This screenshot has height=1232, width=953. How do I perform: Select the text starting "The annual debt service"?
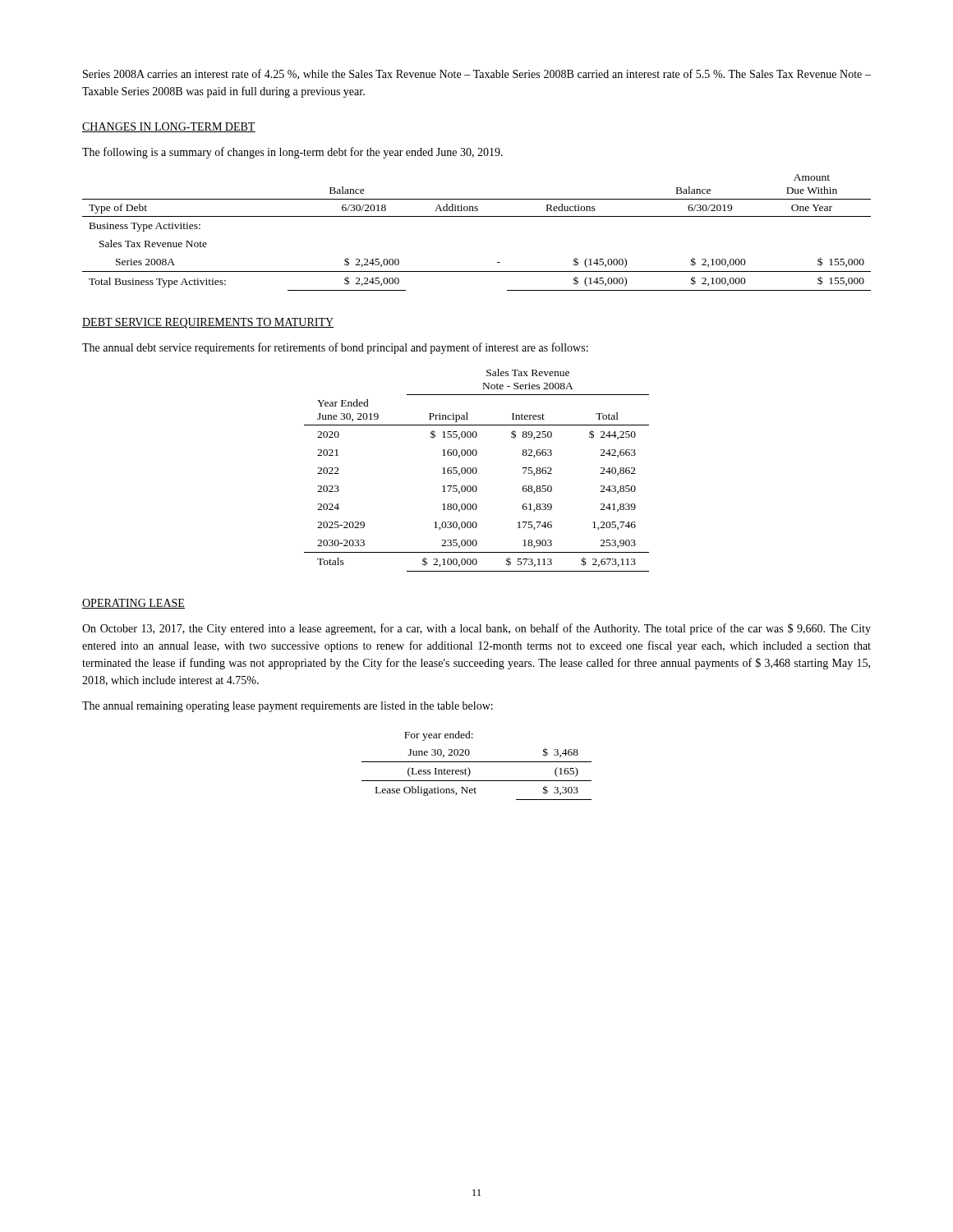476,348
